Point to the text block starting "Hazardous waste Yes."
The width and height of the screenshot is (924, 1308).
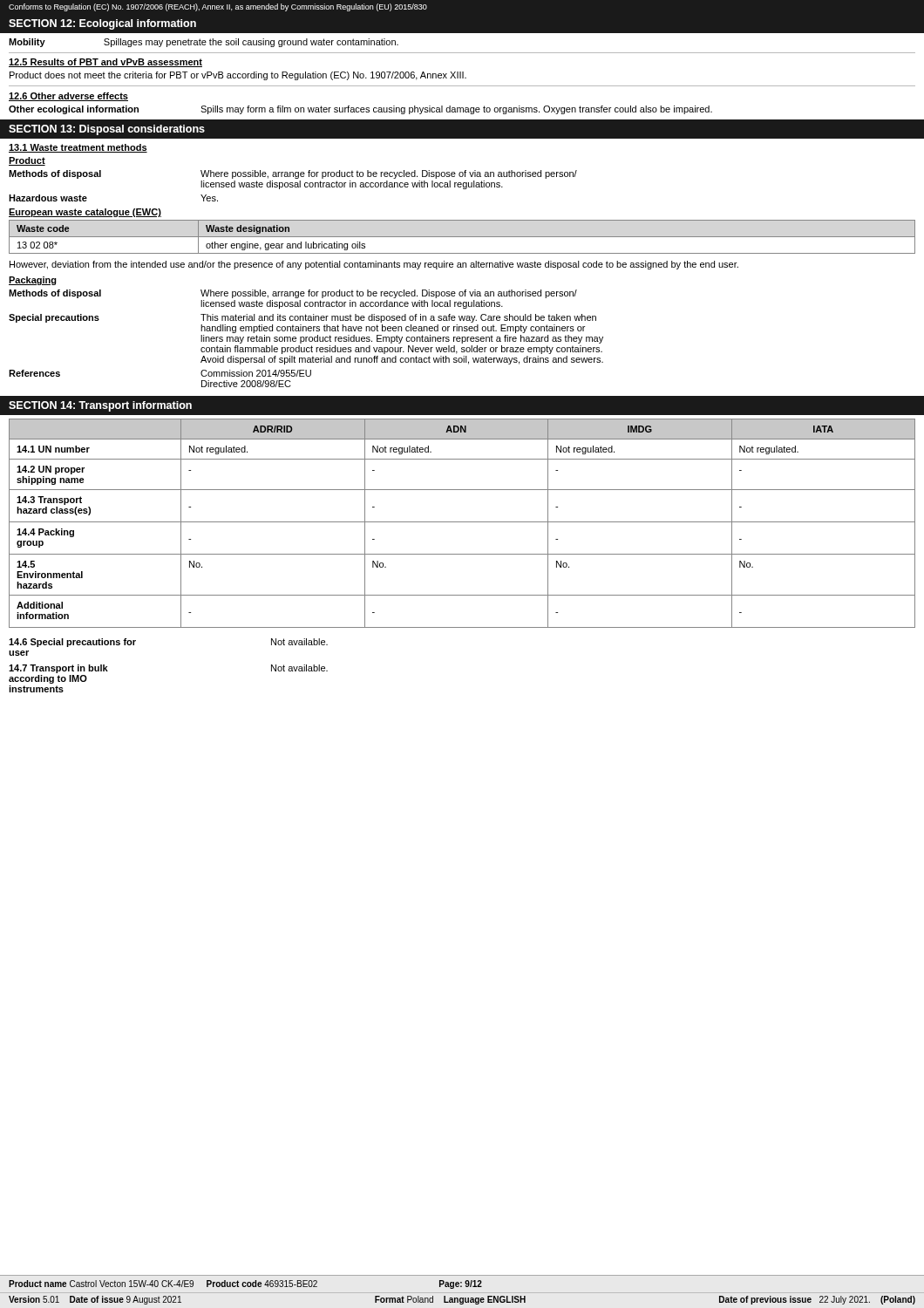(x=43, y=198)
